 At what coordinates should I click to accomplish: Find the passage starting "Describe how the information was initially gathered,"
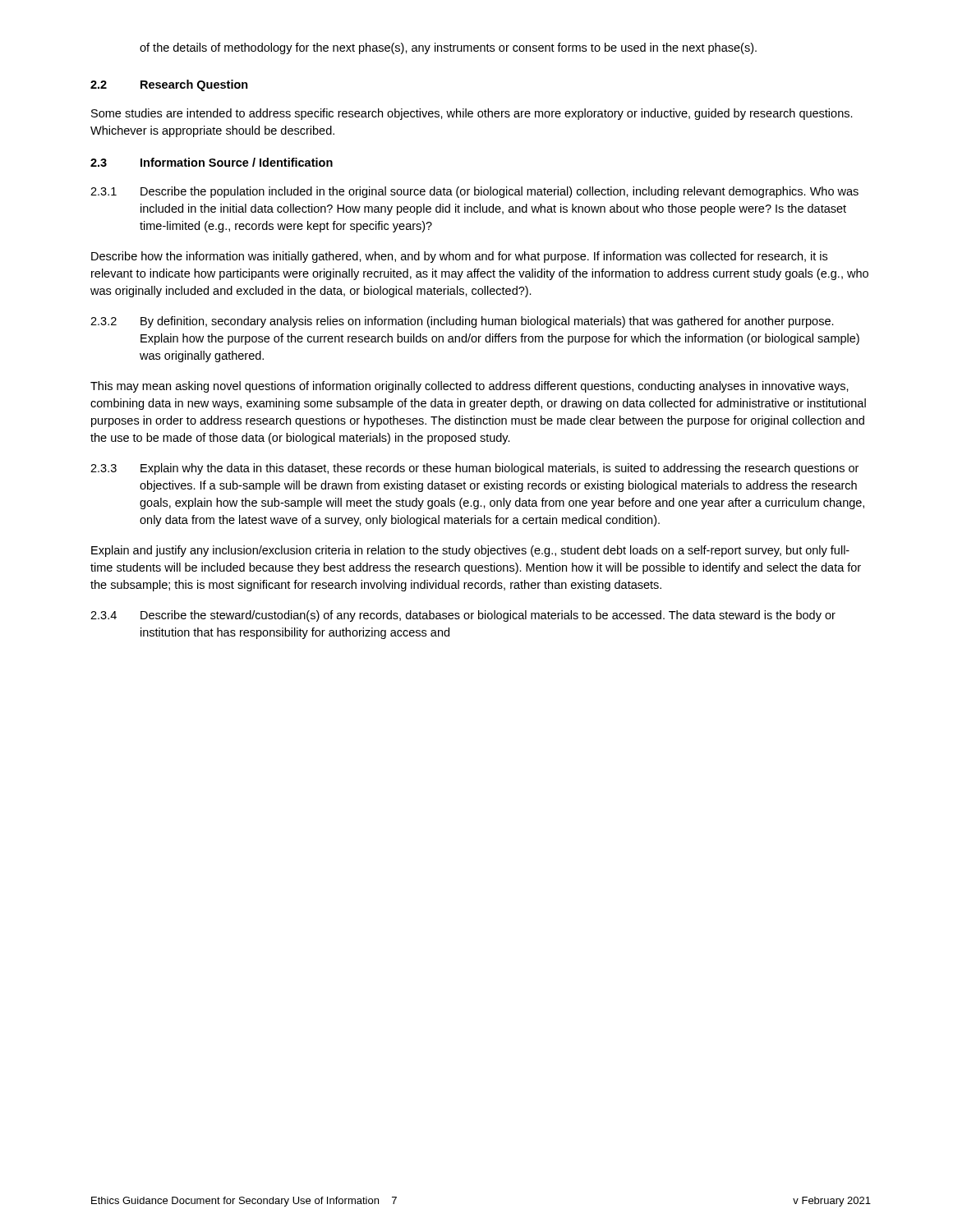click(x=480, y=274)
